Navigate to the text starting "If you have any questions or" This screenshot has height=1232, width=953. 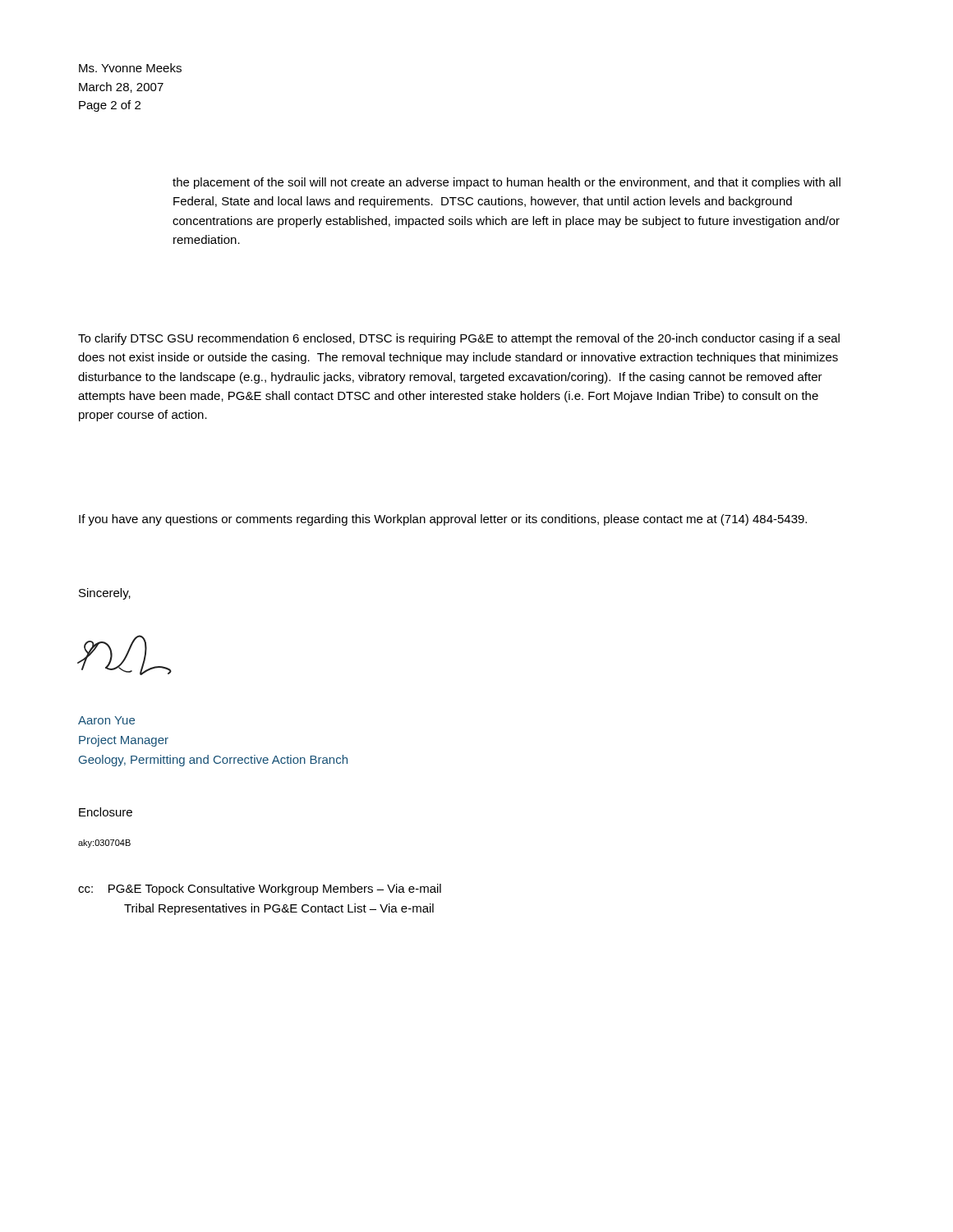443,519
